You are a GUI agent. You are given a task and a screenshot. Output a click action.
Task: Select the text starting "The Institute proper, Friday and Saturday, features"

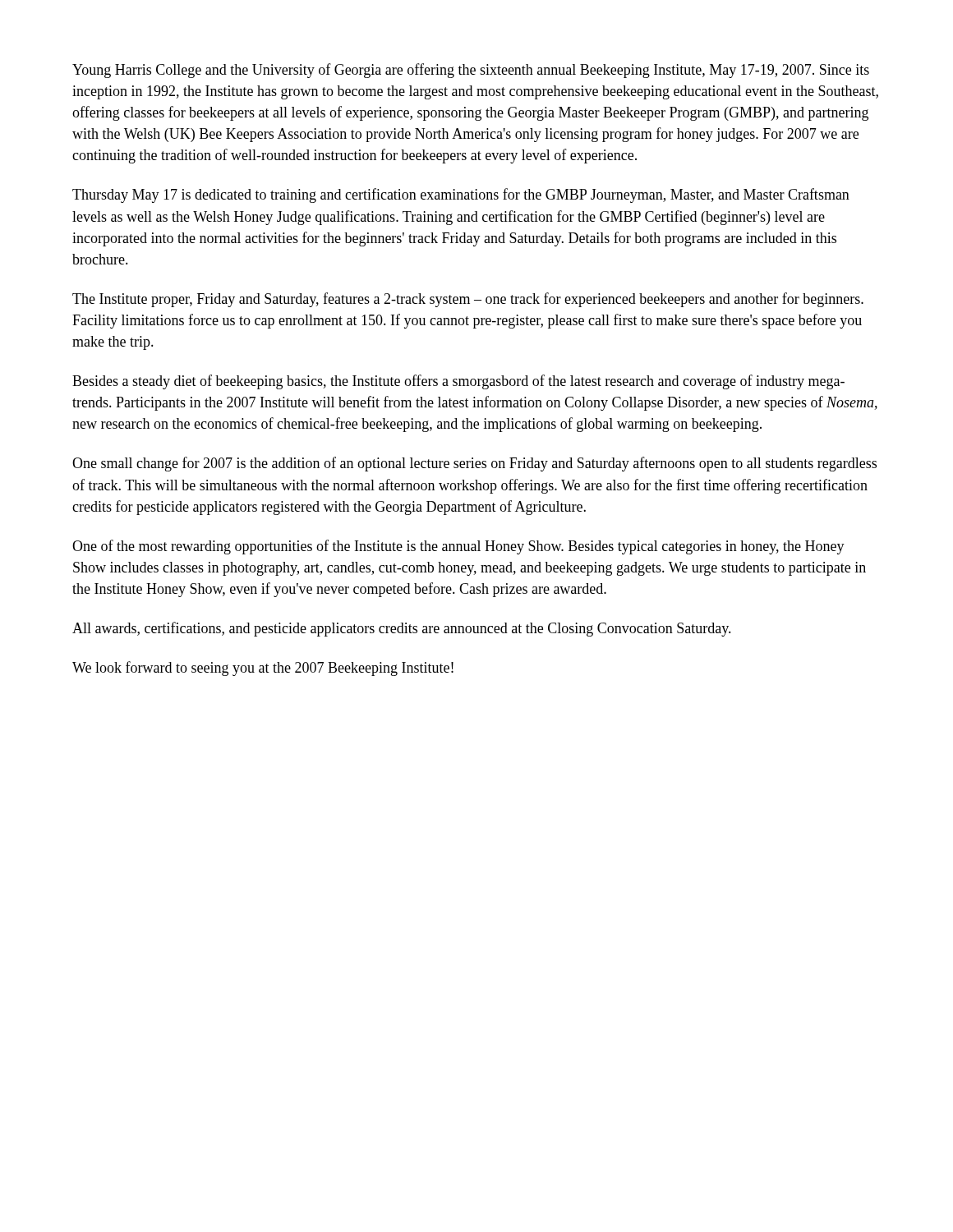click(x=468, y=320)
